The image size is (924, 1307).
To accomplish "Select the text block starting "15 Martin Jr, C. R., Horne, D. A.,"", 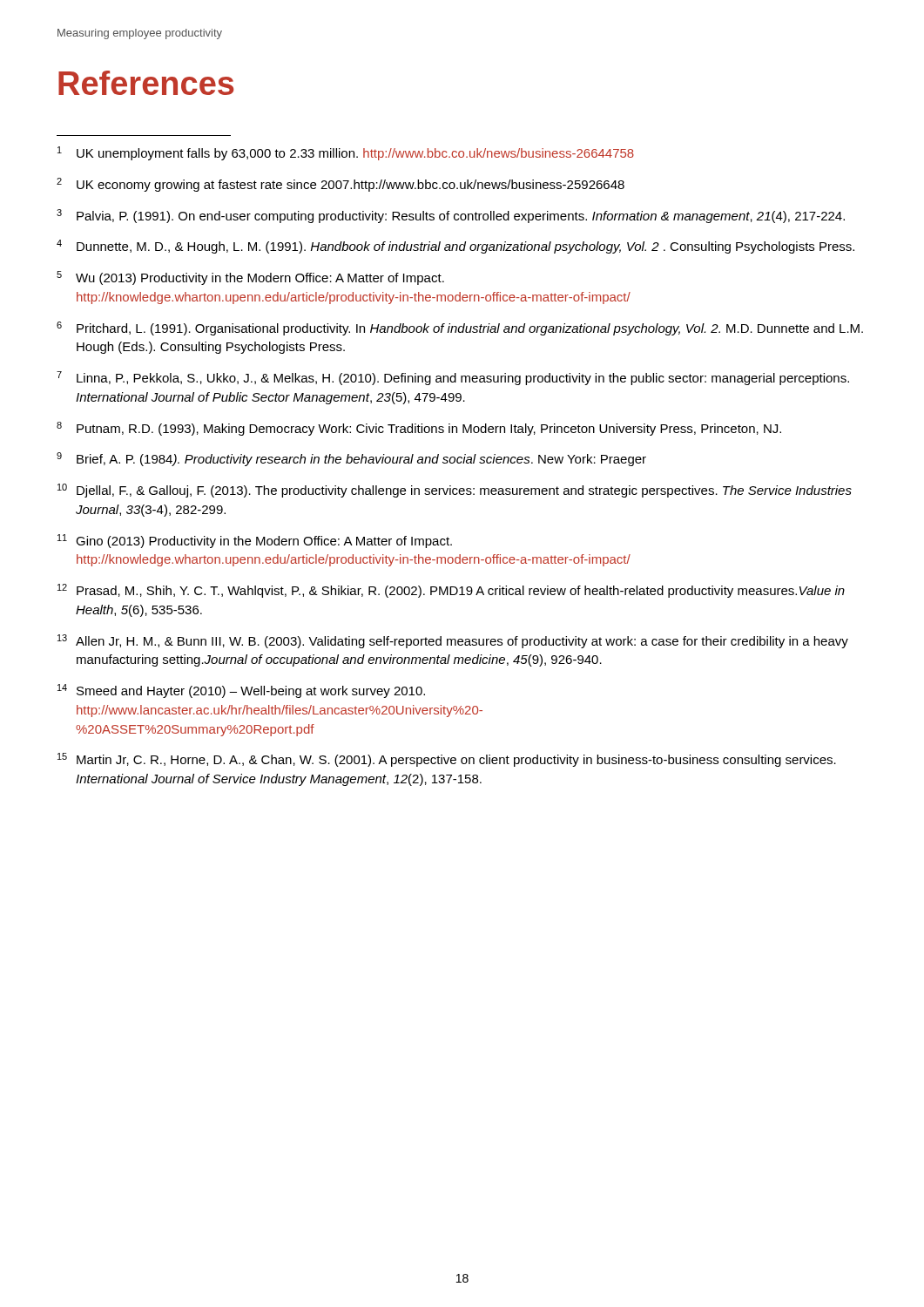I will click(x=447, y=768).
